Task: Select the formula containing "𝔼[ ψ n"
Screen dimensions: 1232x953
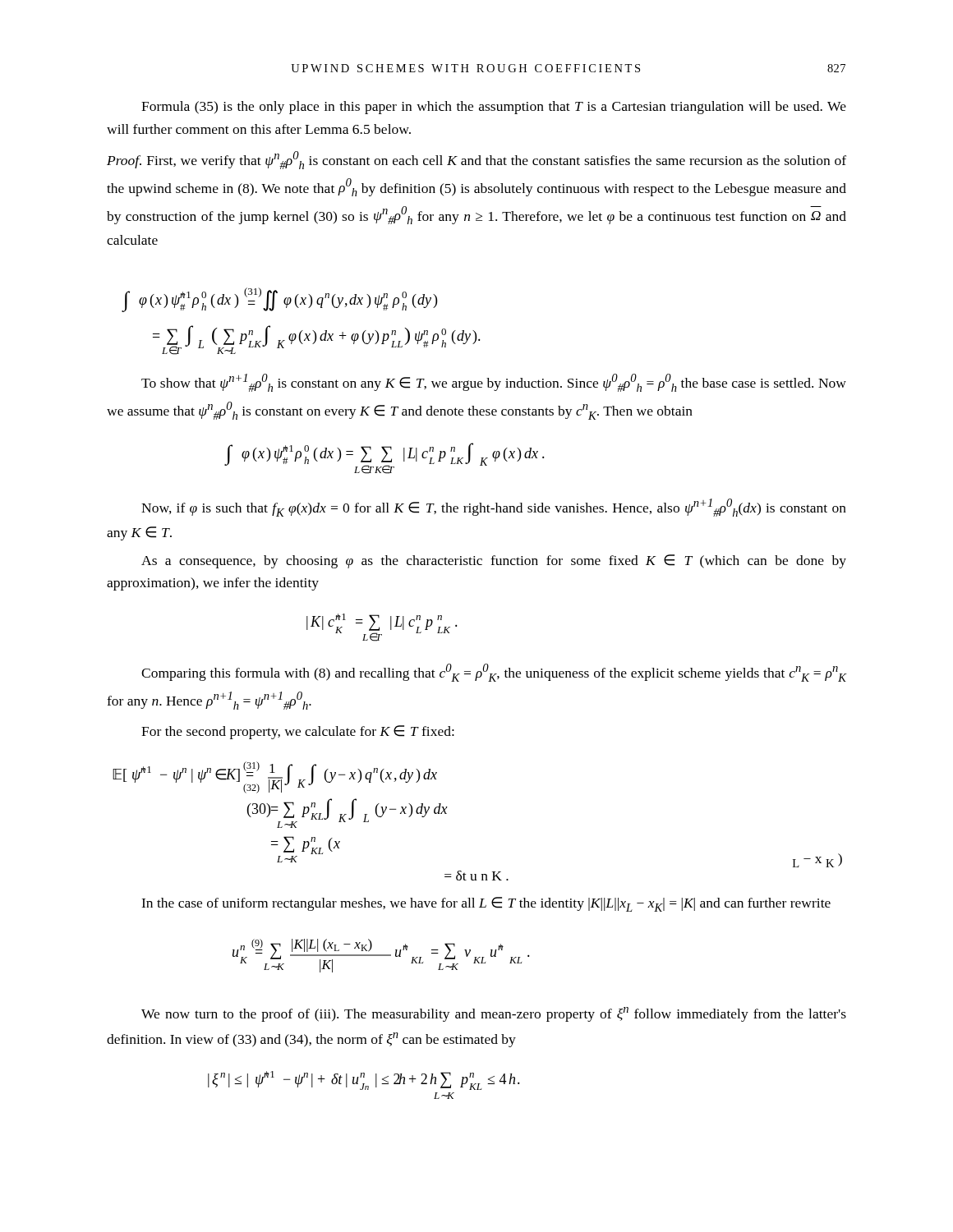Action: [x=275, y=777]
